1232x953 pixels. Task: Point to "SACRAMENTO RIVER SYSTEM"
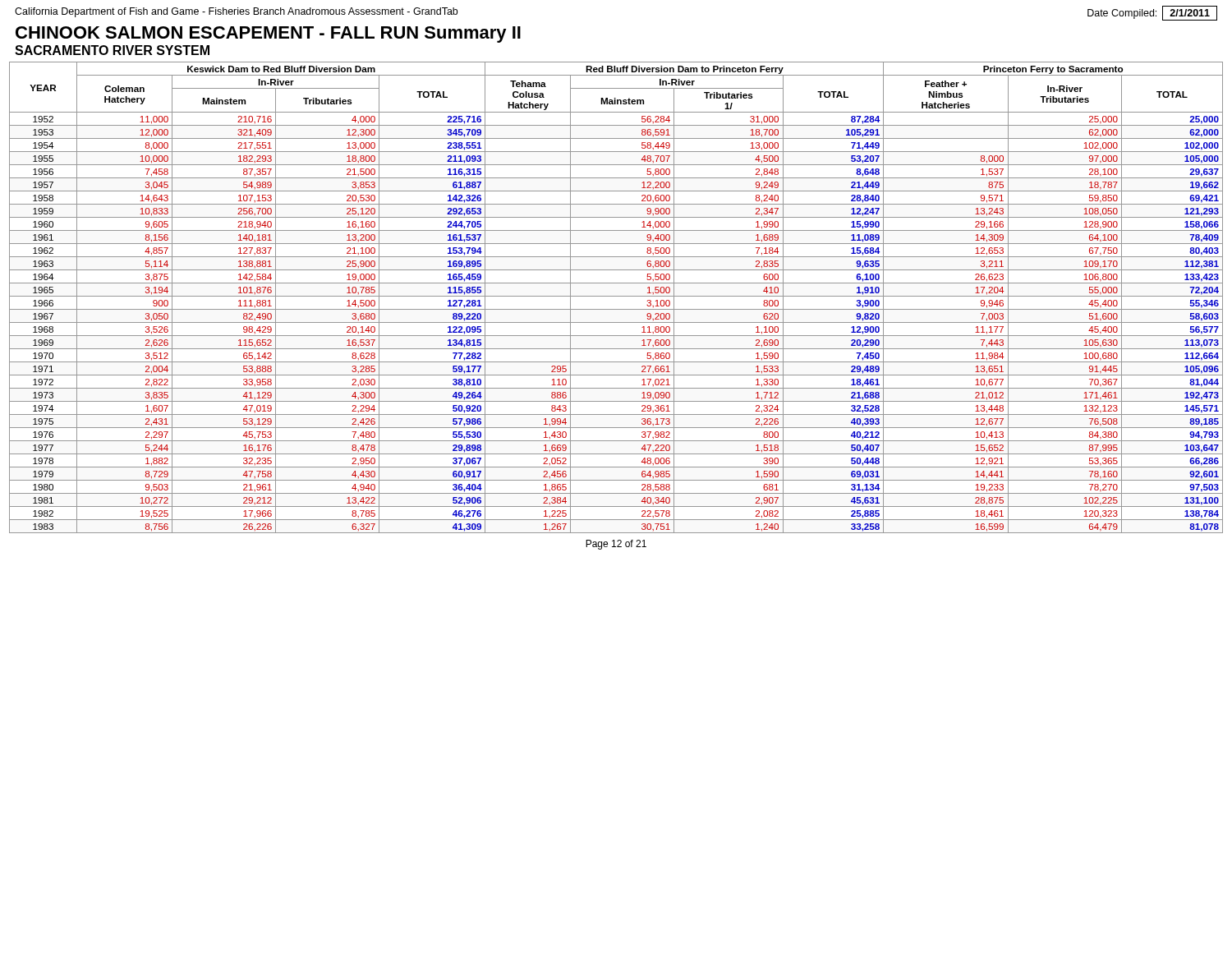112,51
